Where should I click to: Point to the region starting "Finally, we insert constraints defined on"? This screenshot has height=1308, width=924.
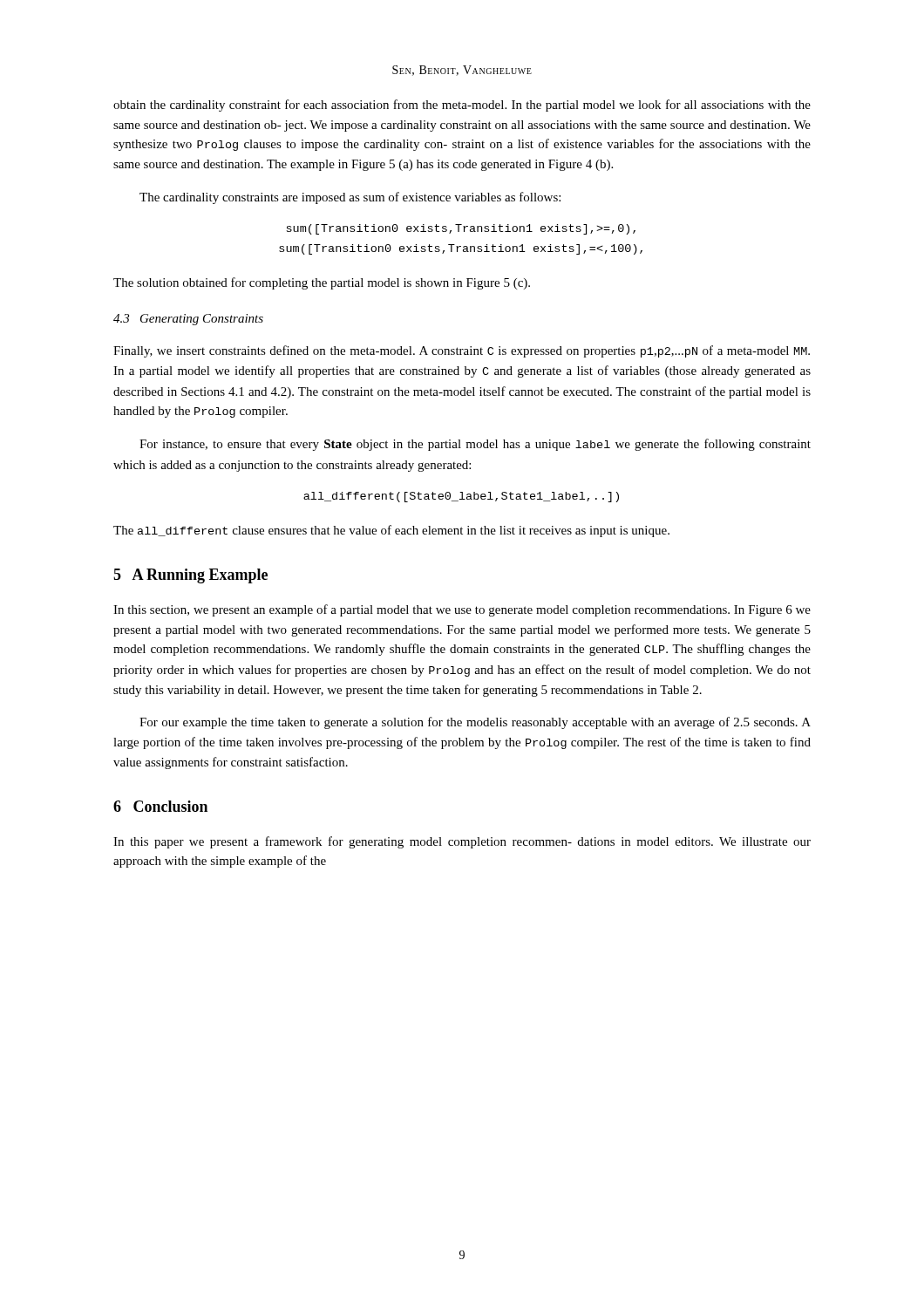pyautogui.click(x=462, y=351)
